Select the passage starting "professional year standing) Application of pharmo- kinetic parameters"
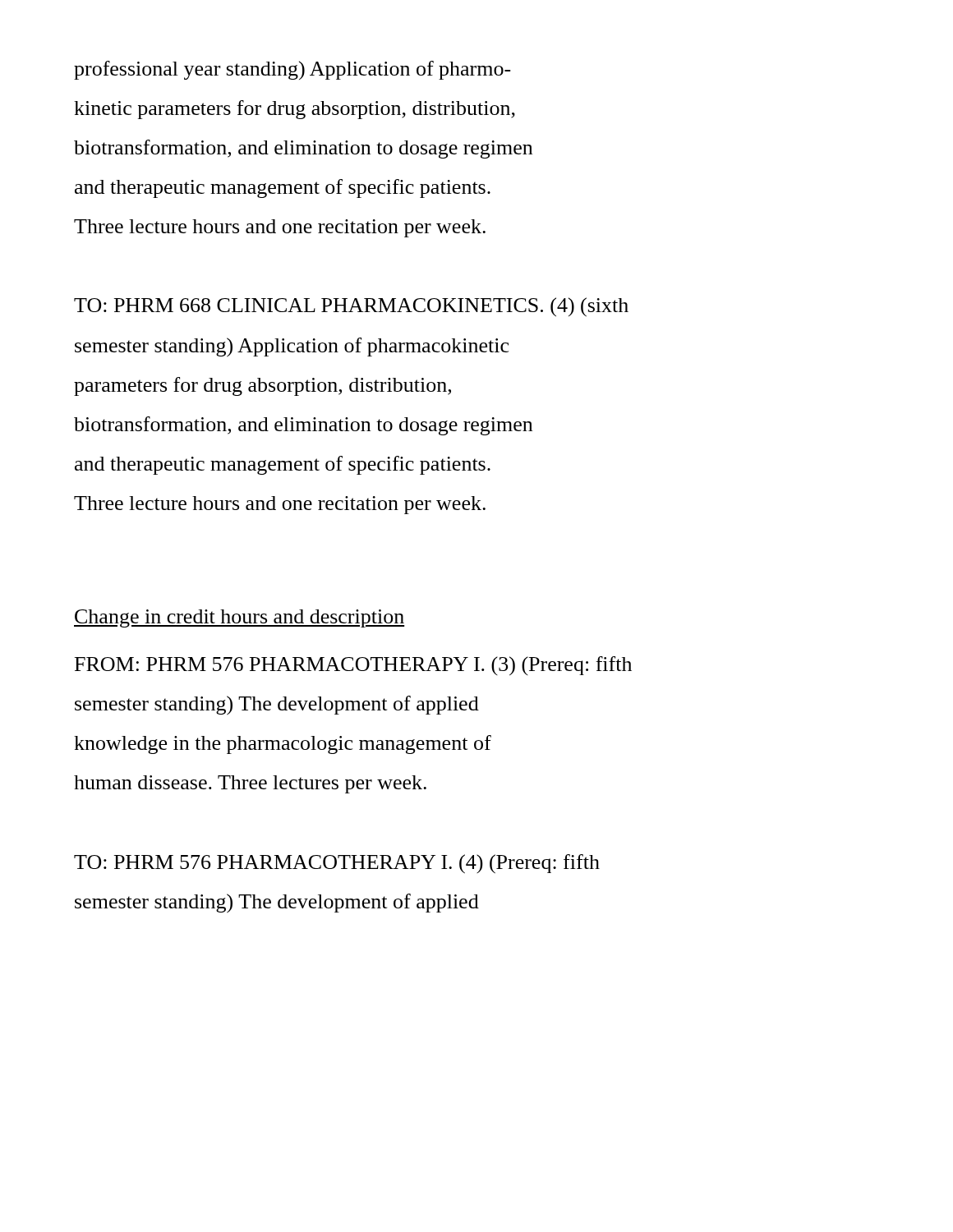The image size is (953, 1232). pos(304,148)
